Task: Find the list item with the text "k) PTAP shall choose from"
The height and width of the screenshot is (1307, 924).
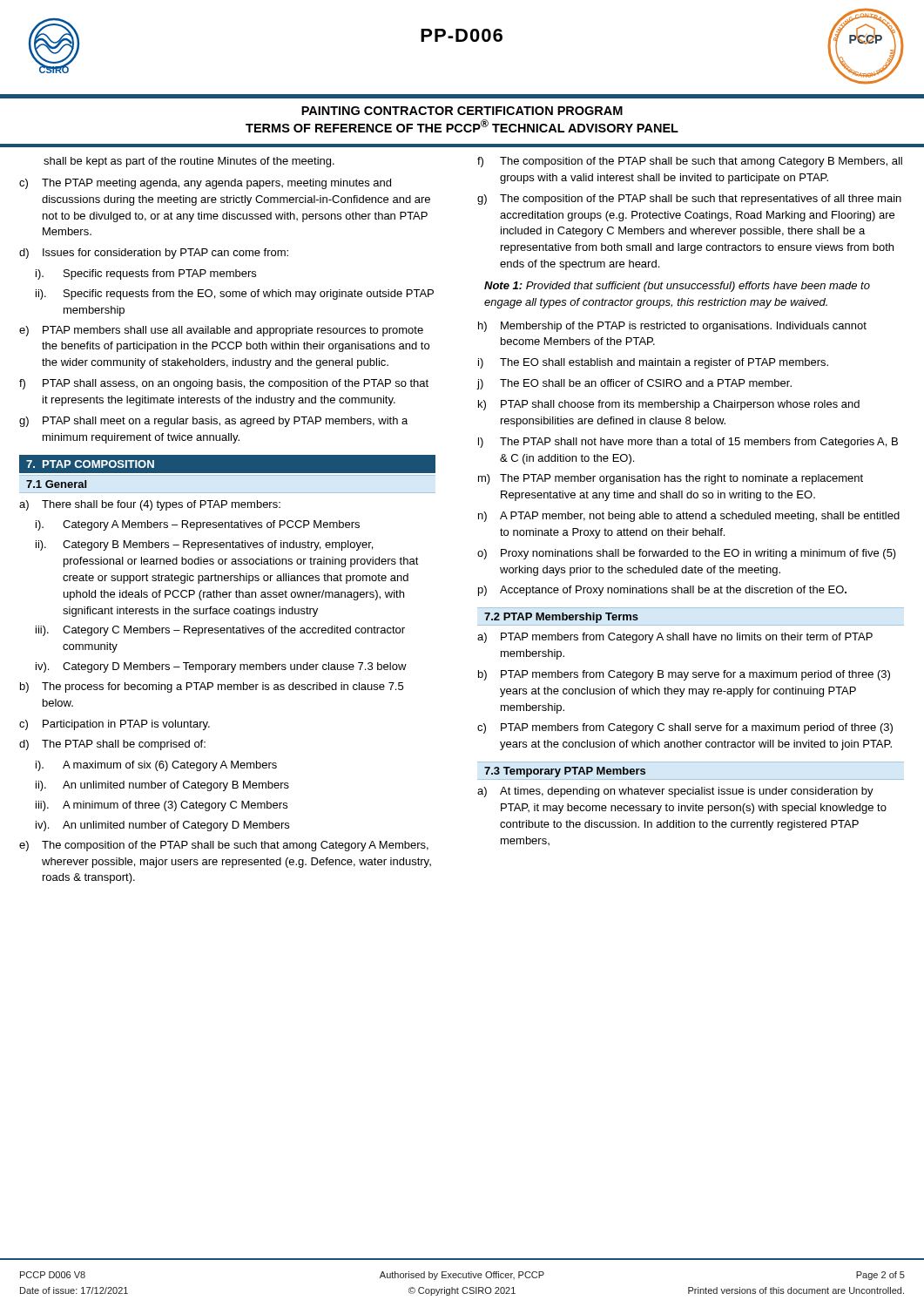Action: tap(691, 413)
